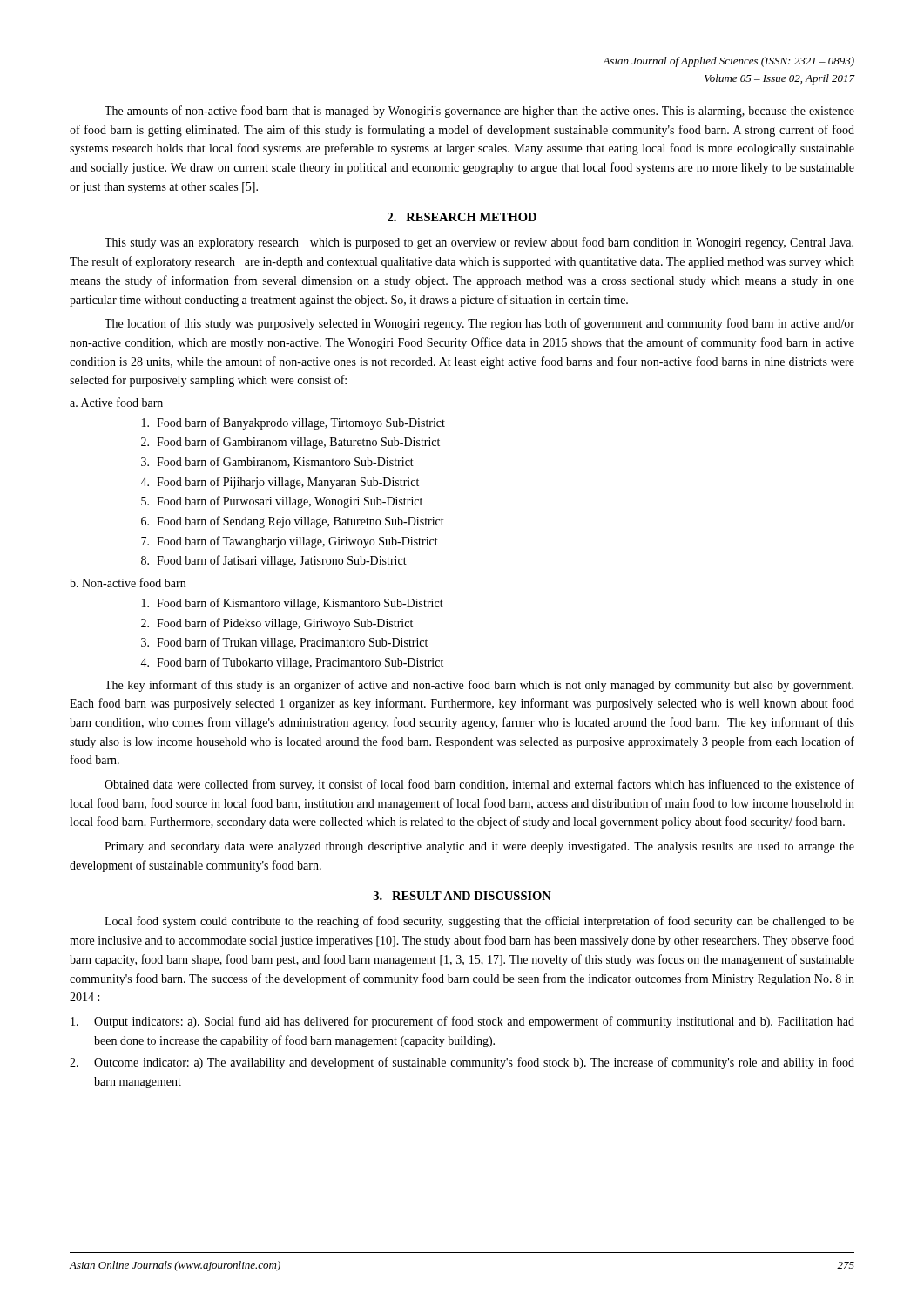Screen dimensions: 1307x924
Task: Locate the block of text that opens with "Primary and secondary data were analyzed through descriptive"
Action: click(x=462, y=856)
